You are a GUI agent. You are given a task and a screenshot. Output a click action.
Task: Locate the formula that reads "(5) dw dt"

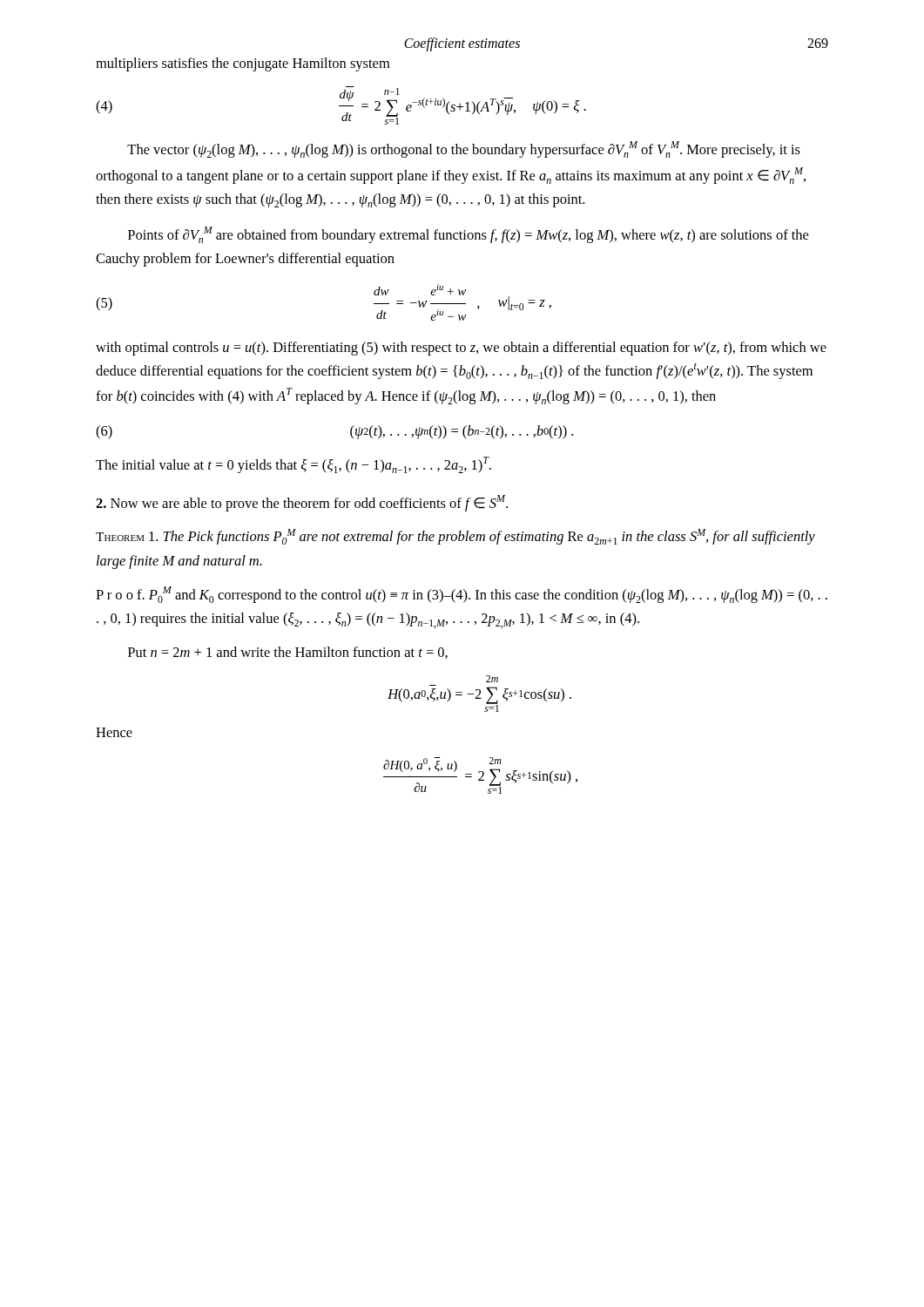click(462, 303)
